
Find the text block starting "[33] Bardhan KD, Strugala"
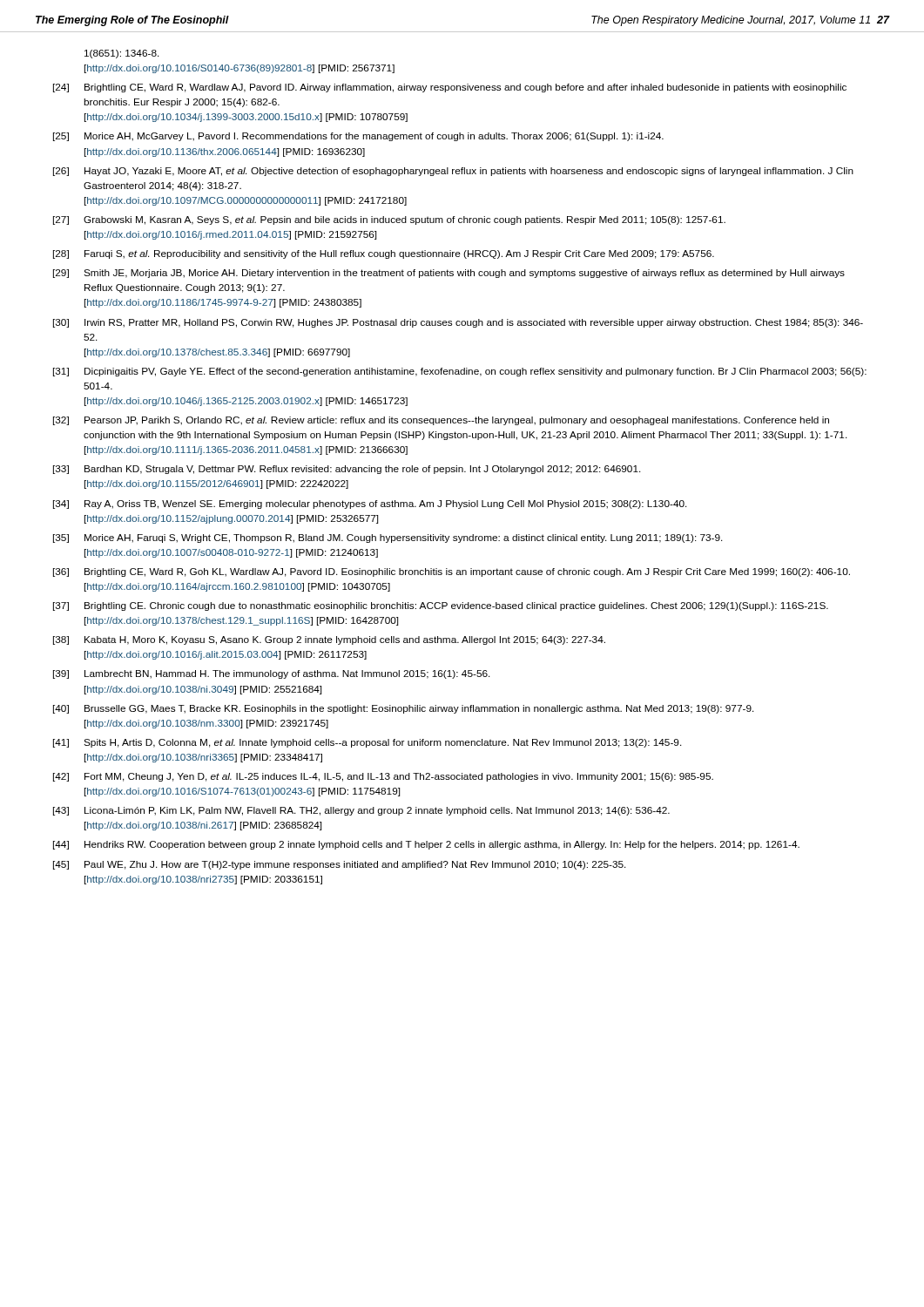pyautogui.click(x=347, y=477)
